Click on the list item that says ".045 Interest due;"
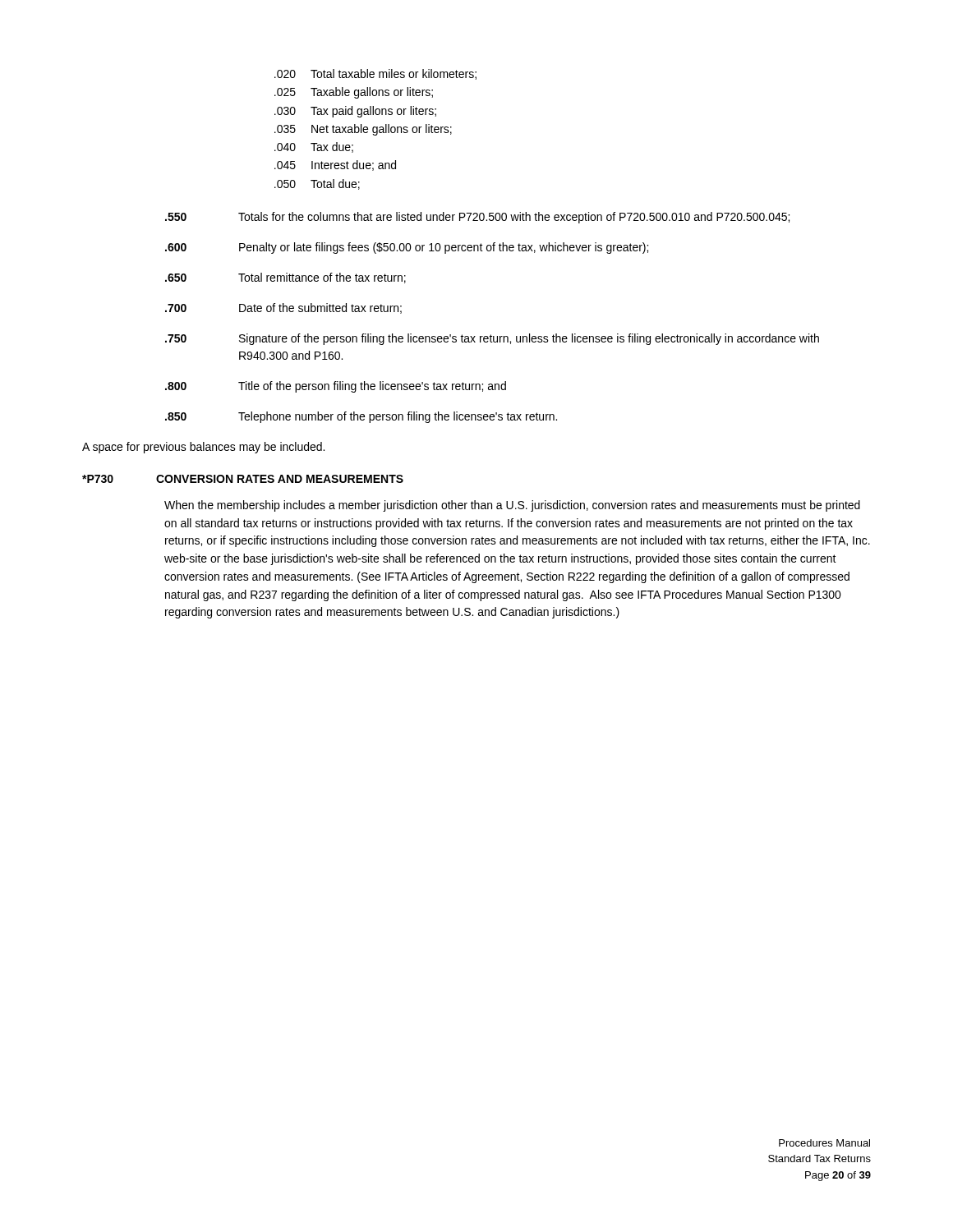Screen dimensions: 1232x953 (x=322, y=166)
